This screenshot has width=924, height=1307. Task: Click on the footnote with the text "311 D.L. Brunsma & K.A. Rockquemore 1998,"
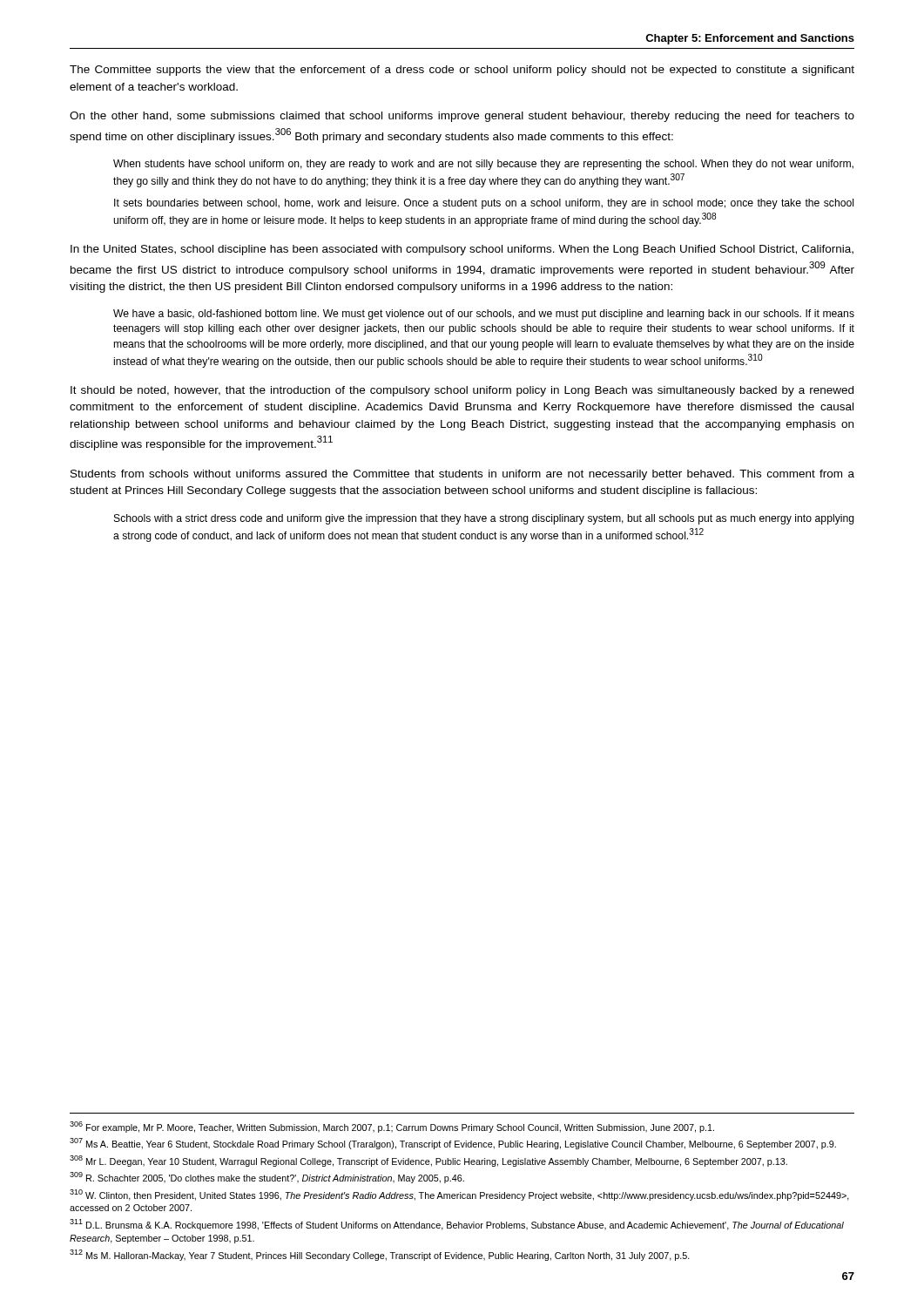pyautogui.click(x=457, y=1230)
